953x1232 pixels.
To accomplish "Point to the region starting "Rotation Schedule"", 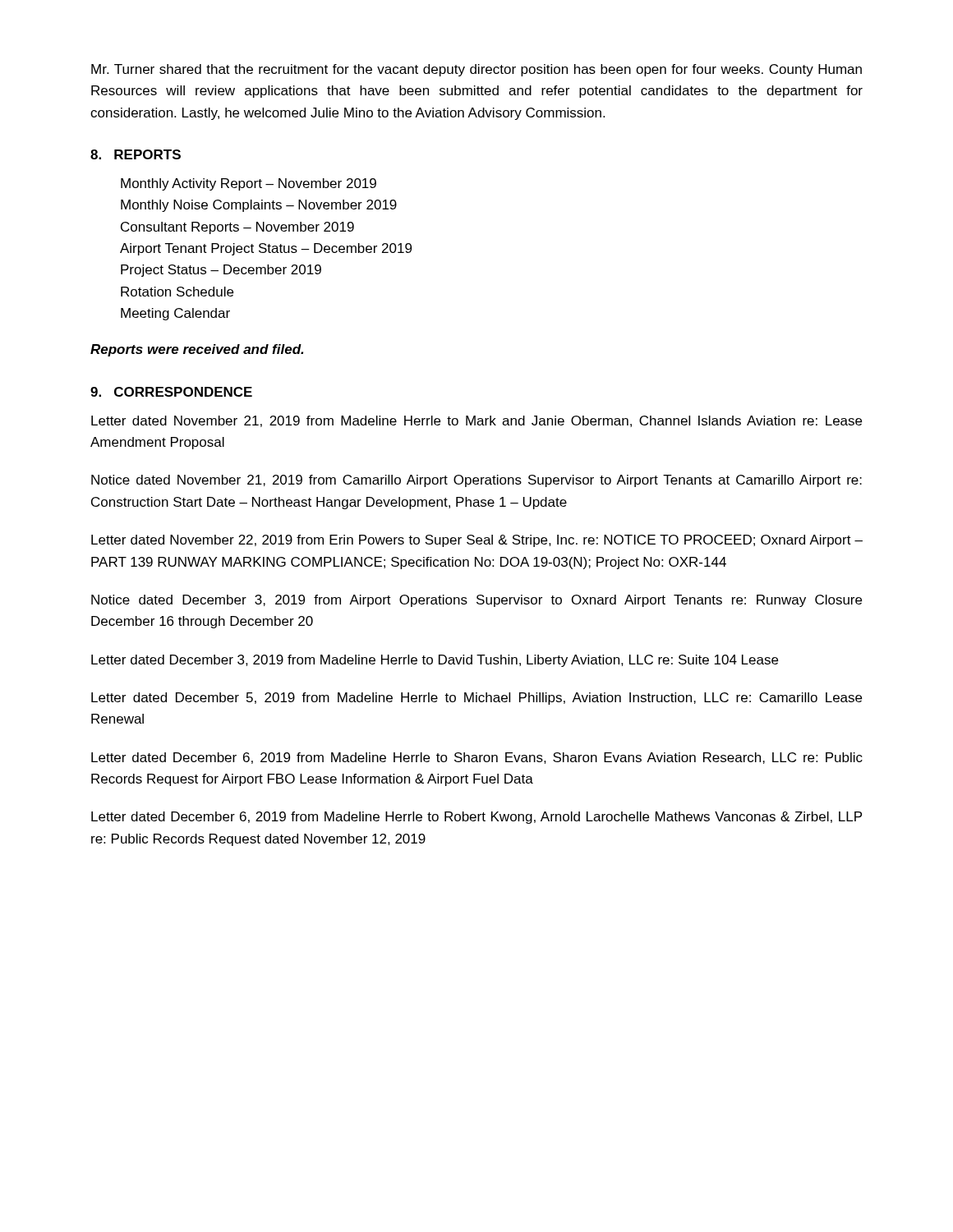I will (177, 292).
